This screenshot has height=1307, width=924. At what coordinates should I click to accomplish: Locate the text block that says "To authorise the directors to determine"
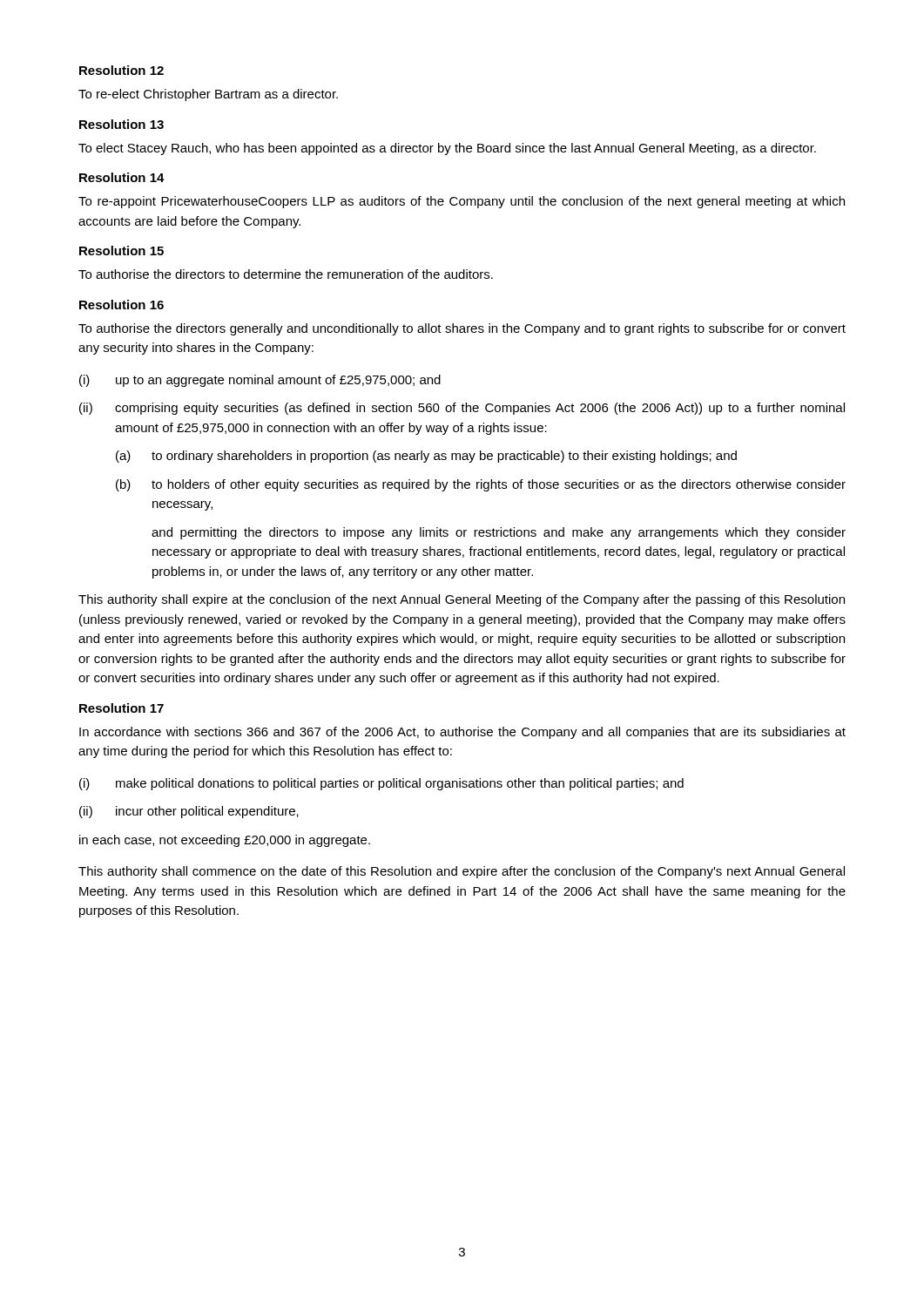(x=286, y=274)
